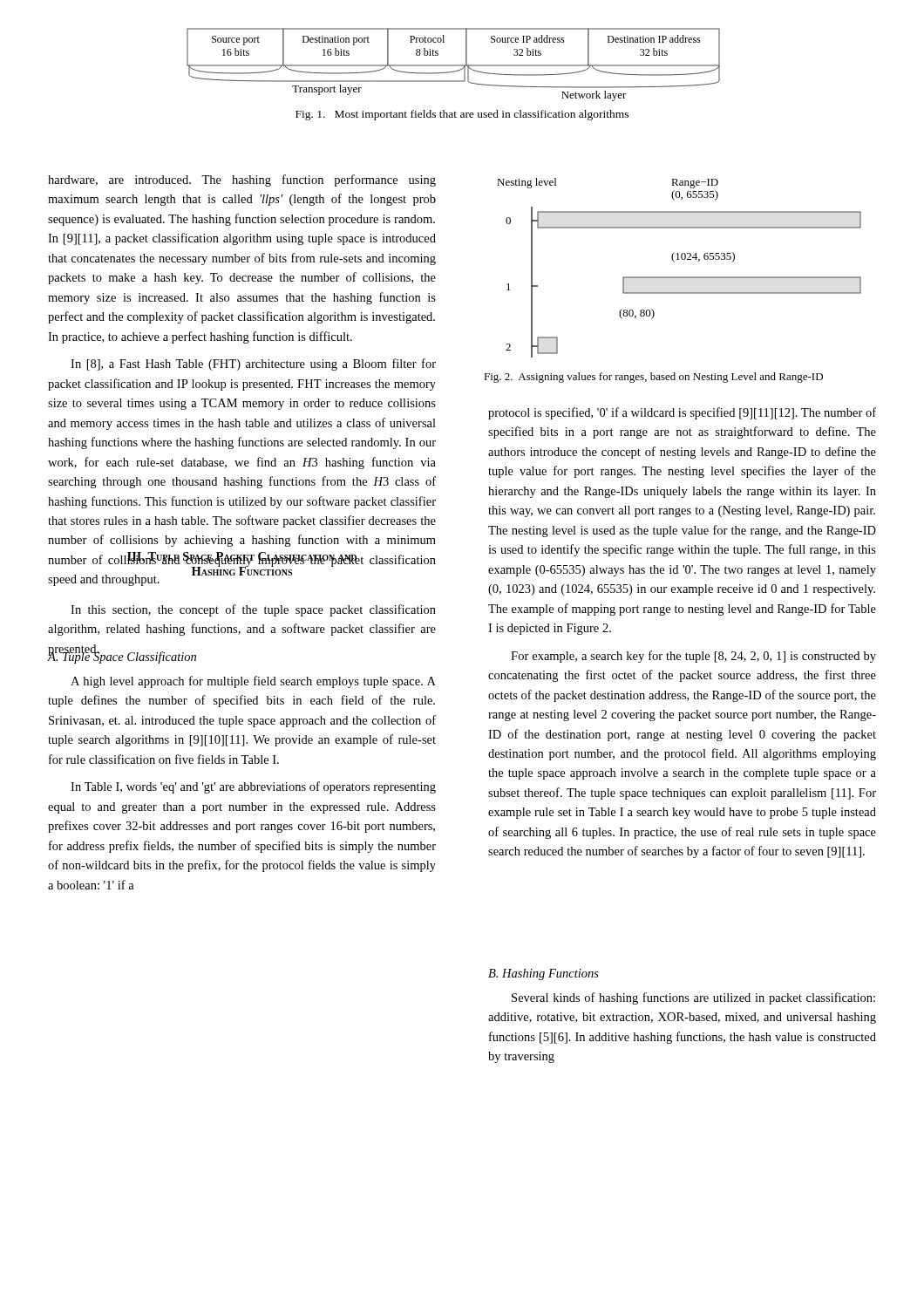This screenshot has width=924, height=1308.
Task: Select the block starting "A. Tuple Space Classification"
Action: click(x=122, y=657)
